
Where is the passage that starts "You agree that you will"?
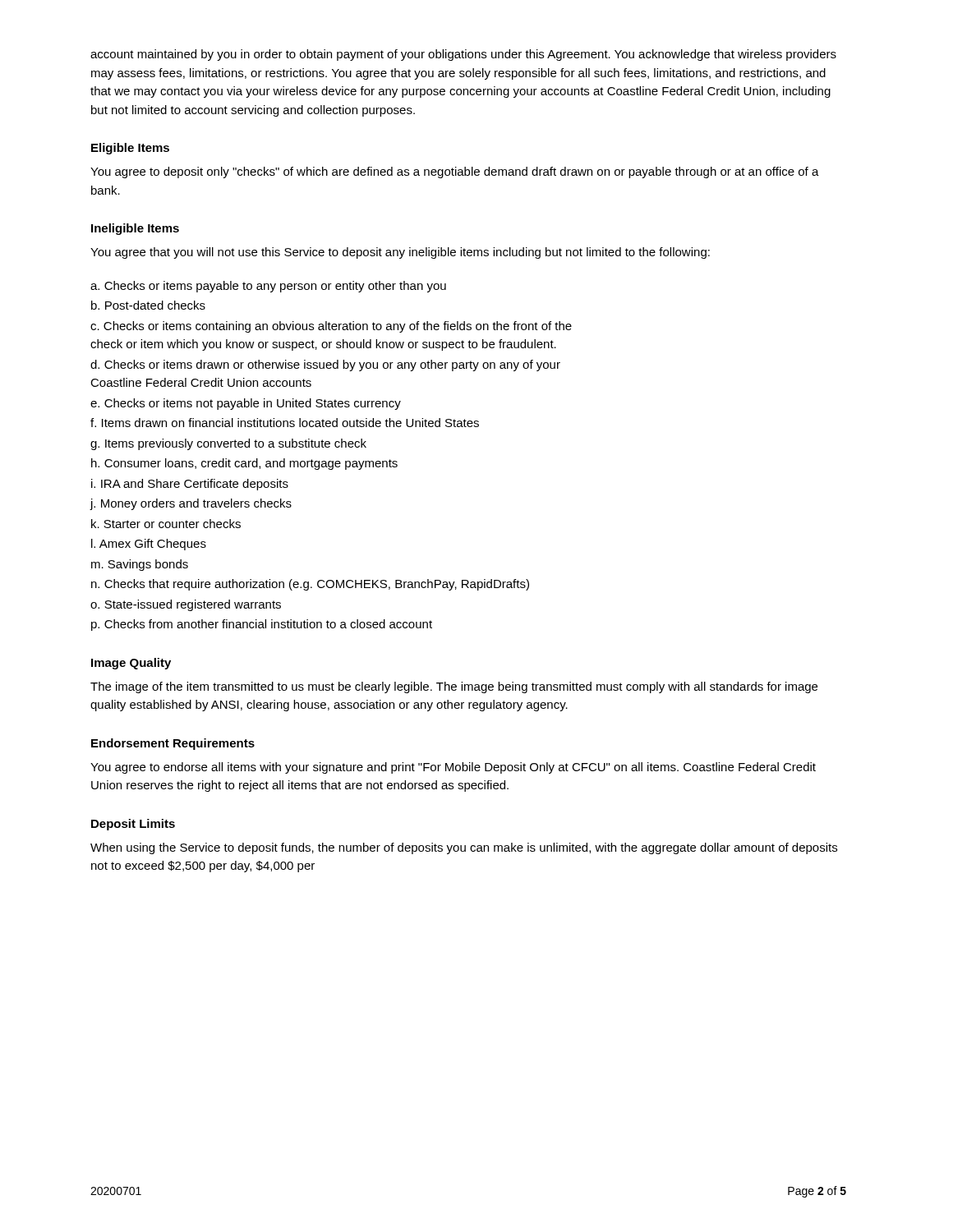(400, 252)
